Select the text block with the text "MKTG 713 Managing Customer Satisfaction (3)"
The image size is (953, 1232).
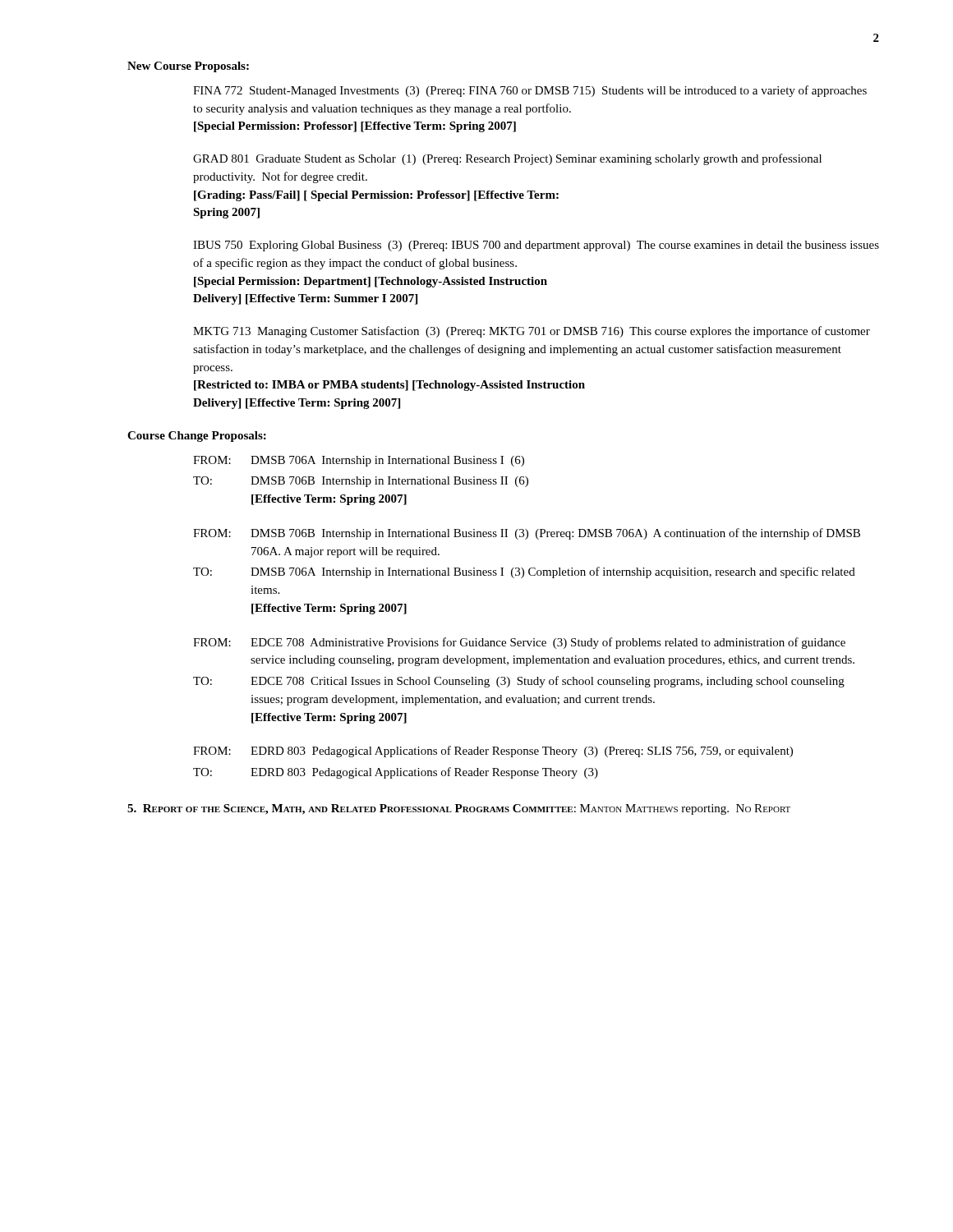pos(532,332)
